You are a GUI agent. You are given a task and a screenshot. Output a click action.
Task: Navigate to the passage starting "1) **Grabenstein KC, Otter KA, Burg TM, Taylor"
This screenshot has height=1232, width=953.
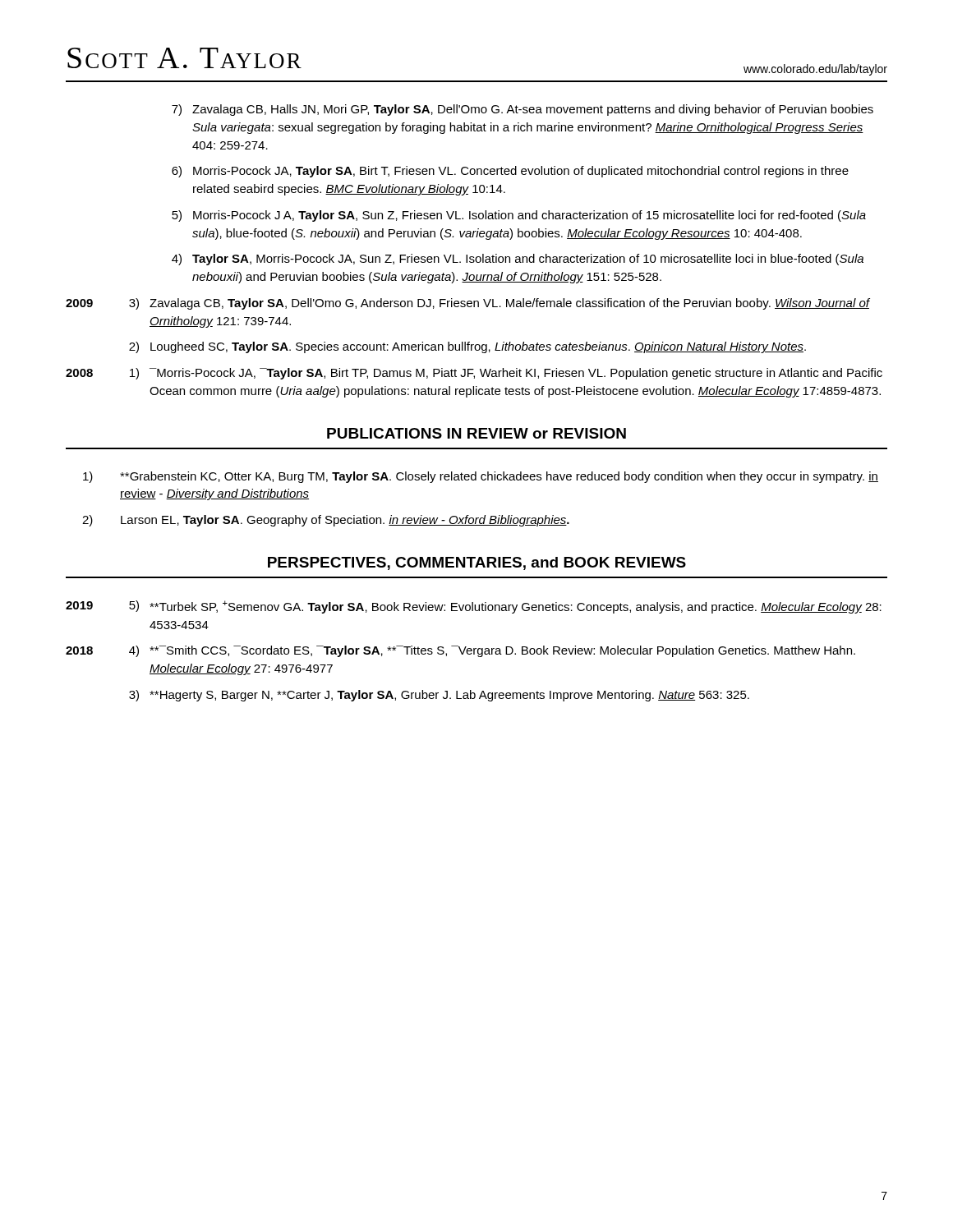(x=485, y=485)
